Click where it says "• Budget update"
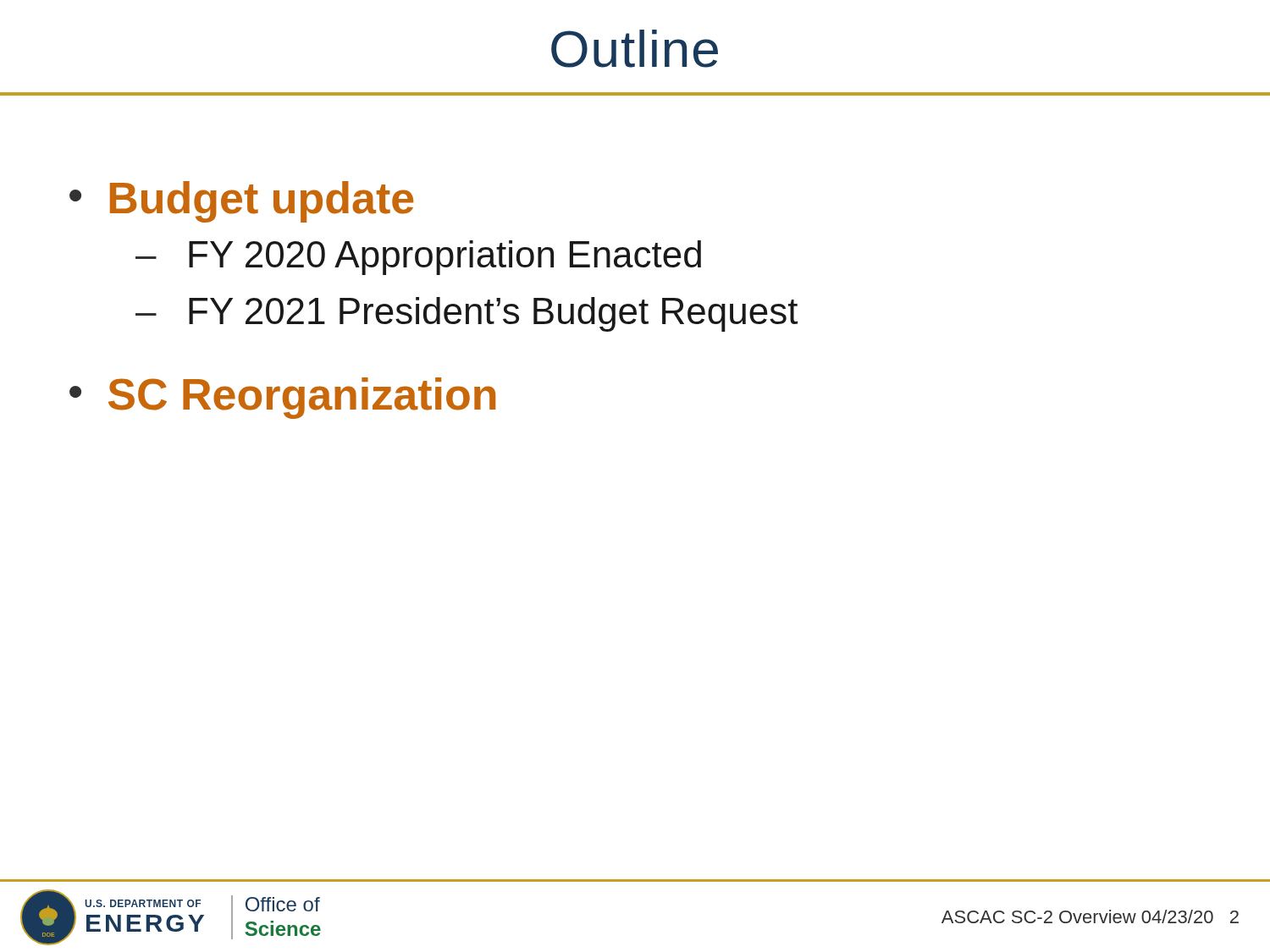 [241, 198]
